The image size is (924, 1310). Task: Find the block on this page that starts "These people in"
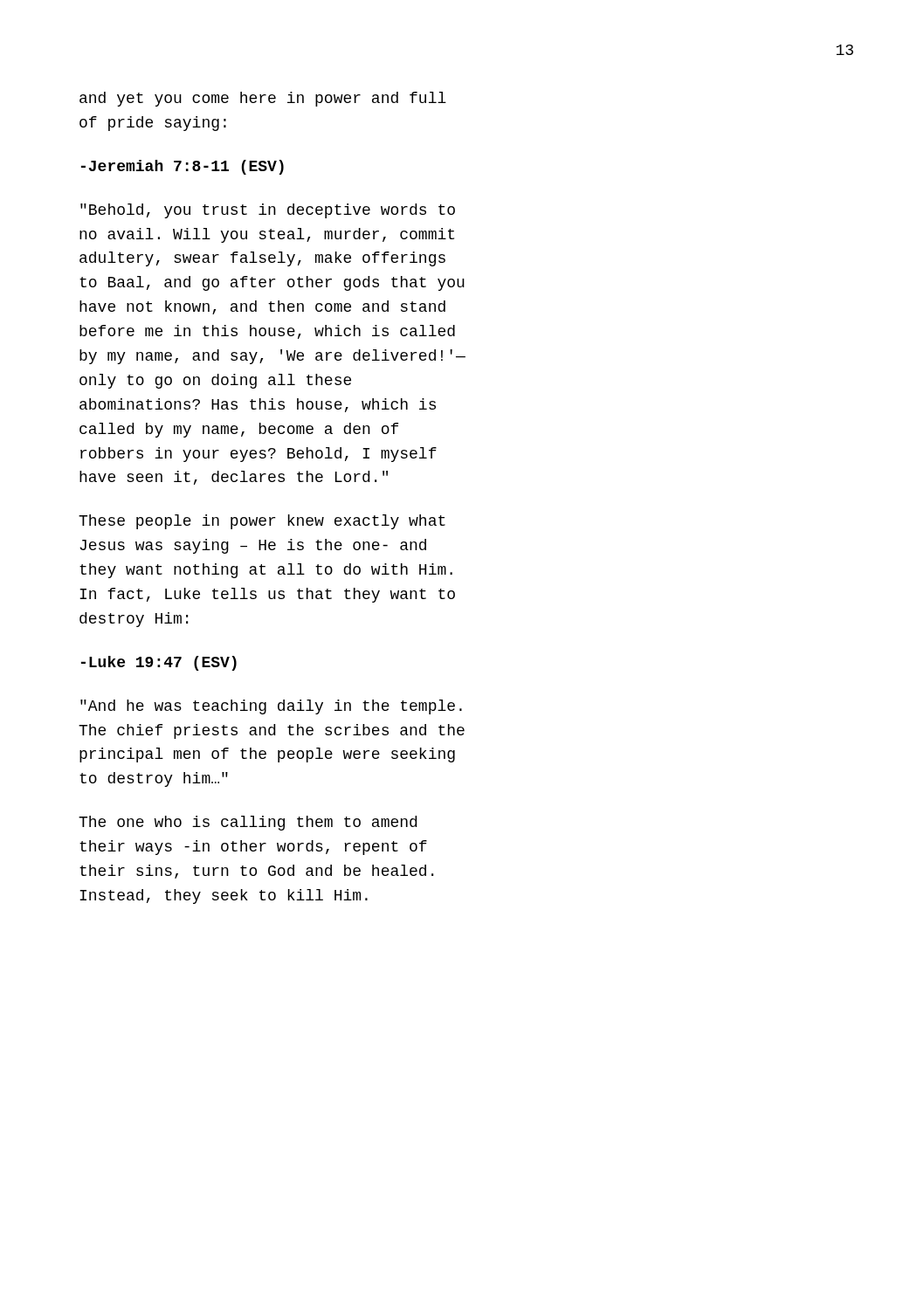[x=267, y=570]
